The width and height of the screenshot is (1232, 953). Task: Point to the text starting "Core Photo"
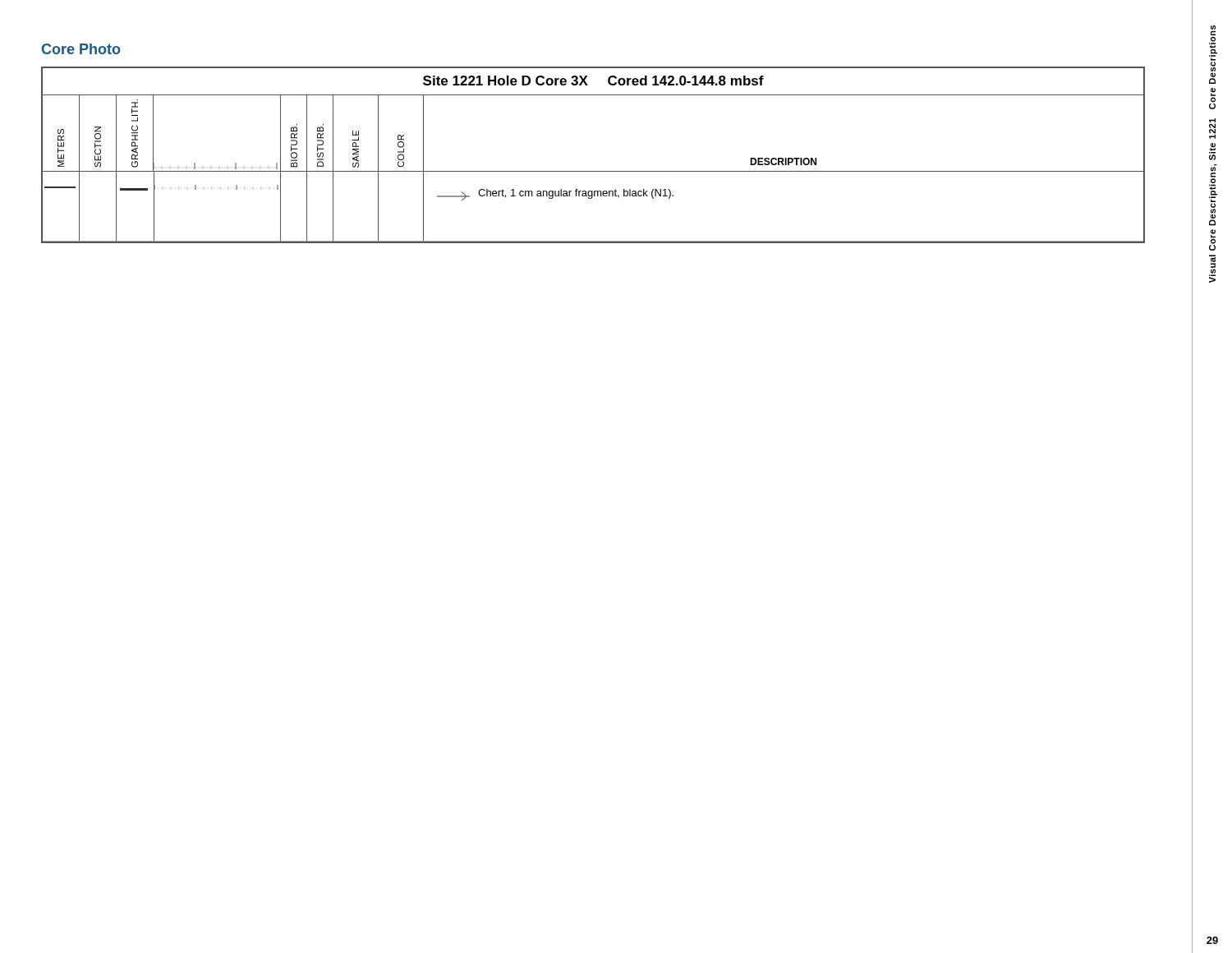pyautogui.click(x=81, y=50)
